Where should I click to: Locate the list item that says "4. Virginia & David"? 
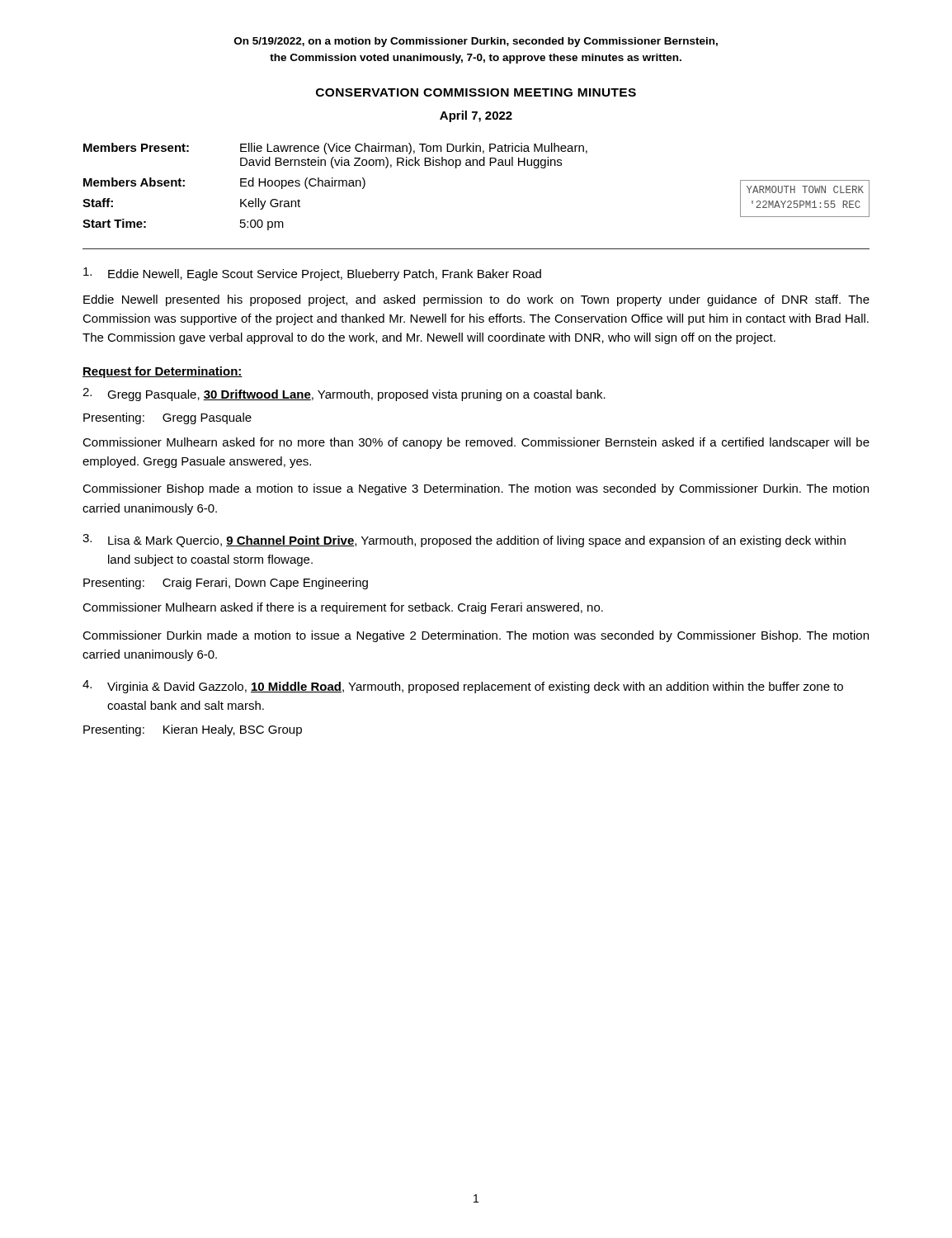(476, 696)
